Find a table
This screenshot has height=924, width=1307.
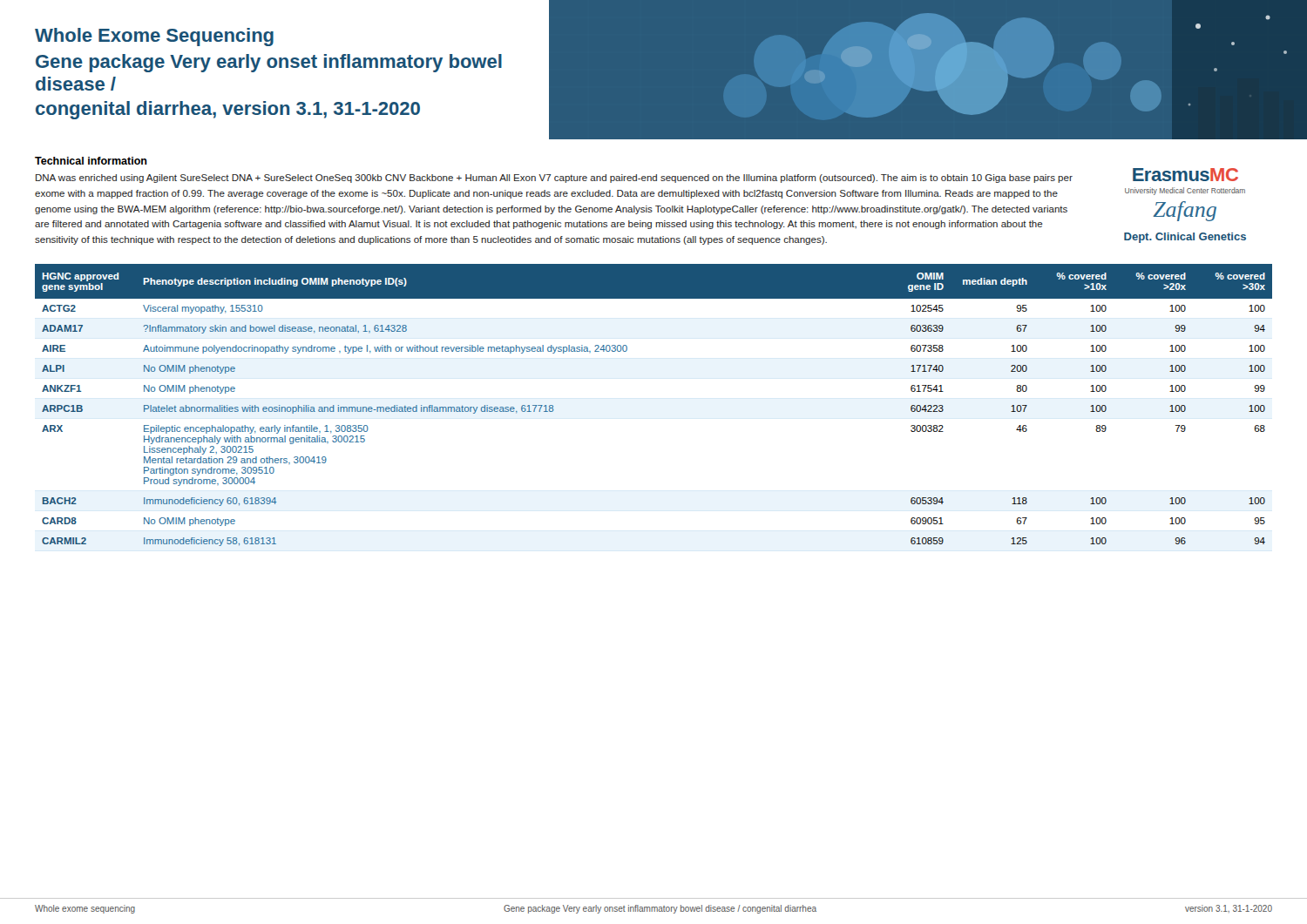654,408
